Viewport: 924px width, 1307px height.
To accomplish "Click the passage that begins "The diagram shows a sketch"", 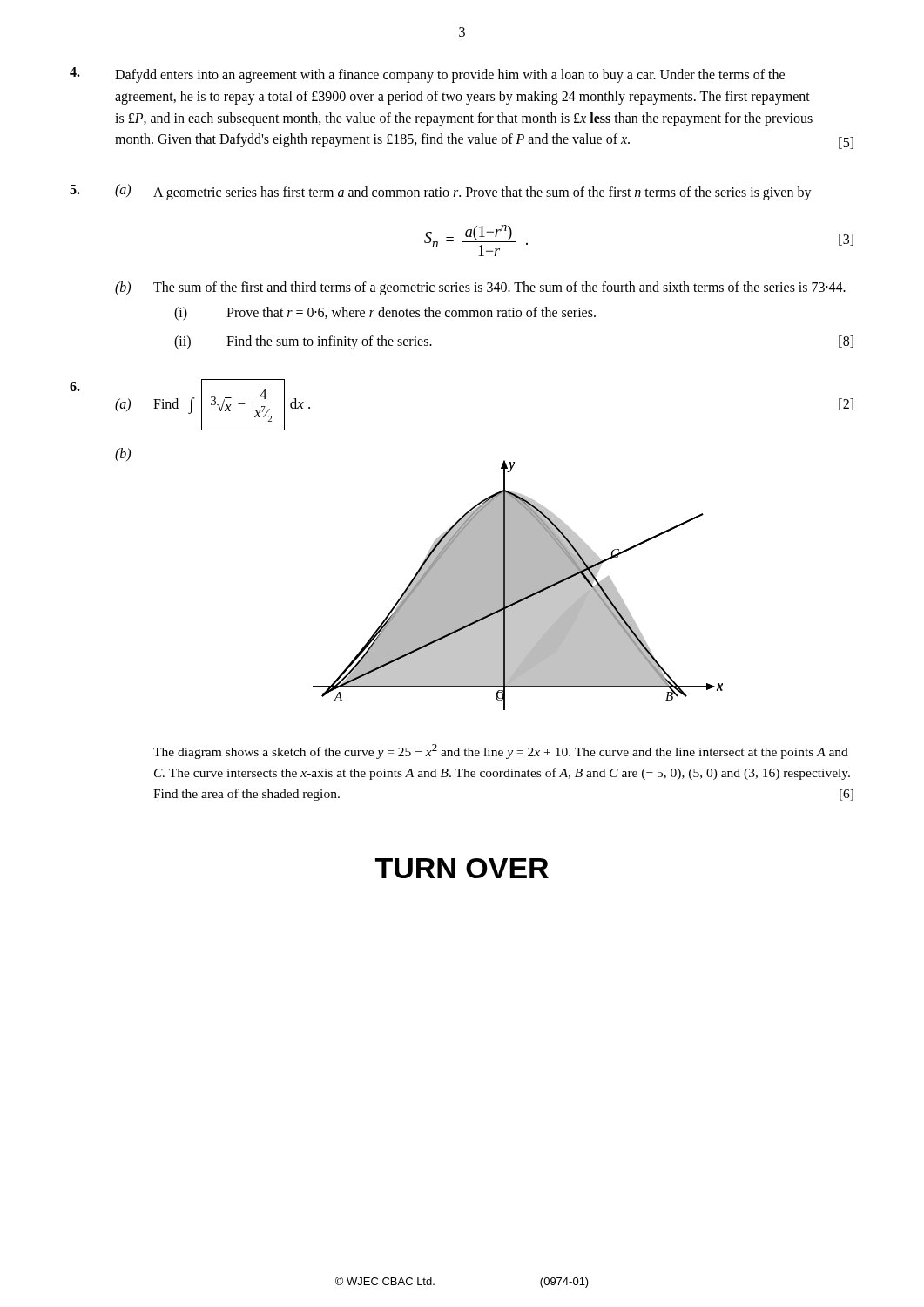I will click(x=504, y=773).
